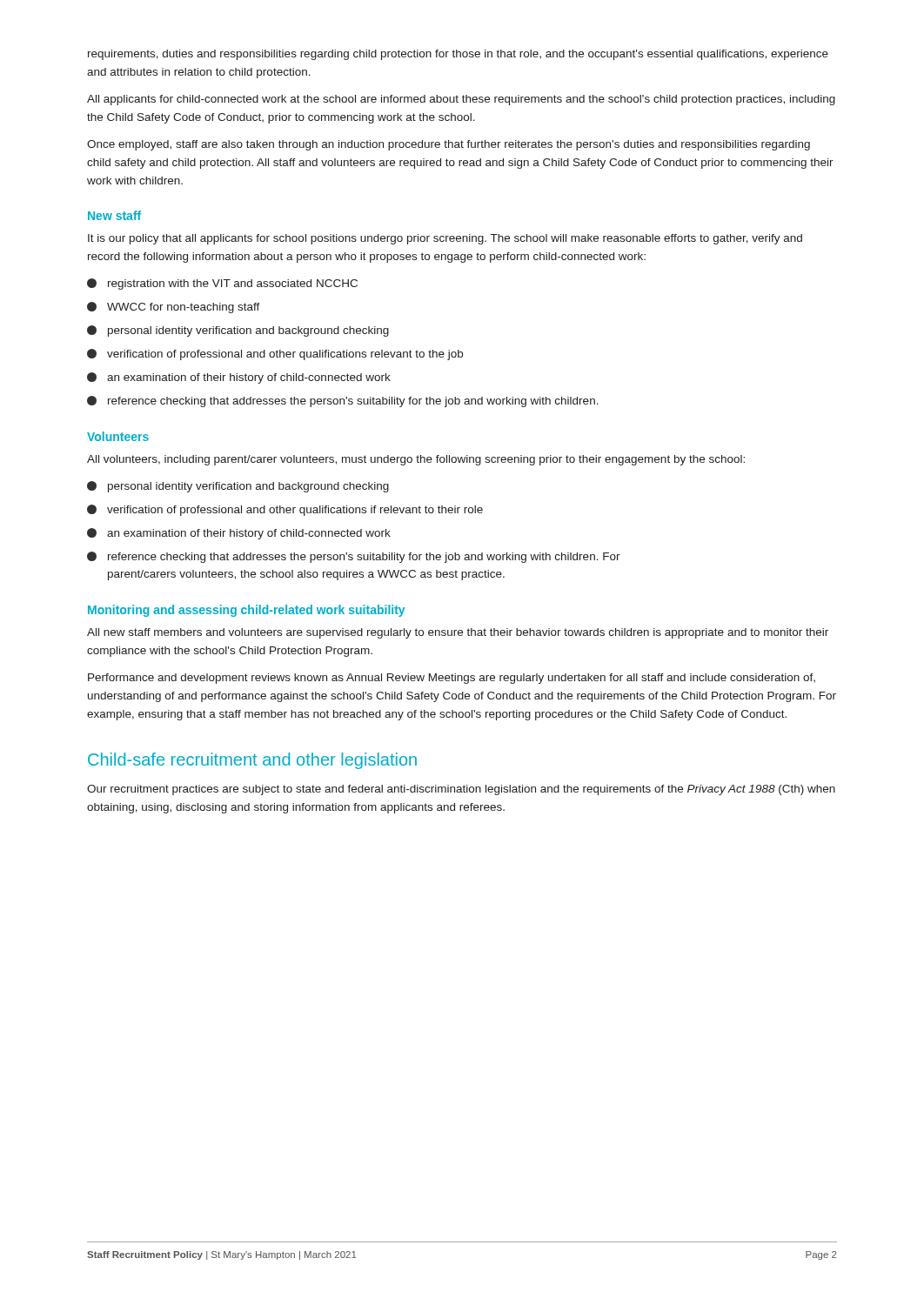Locate the list item that reads "WWCC for non-teaching staff"
The width and height of the screenshot is (924, 1305).
(x=173, y=308)
